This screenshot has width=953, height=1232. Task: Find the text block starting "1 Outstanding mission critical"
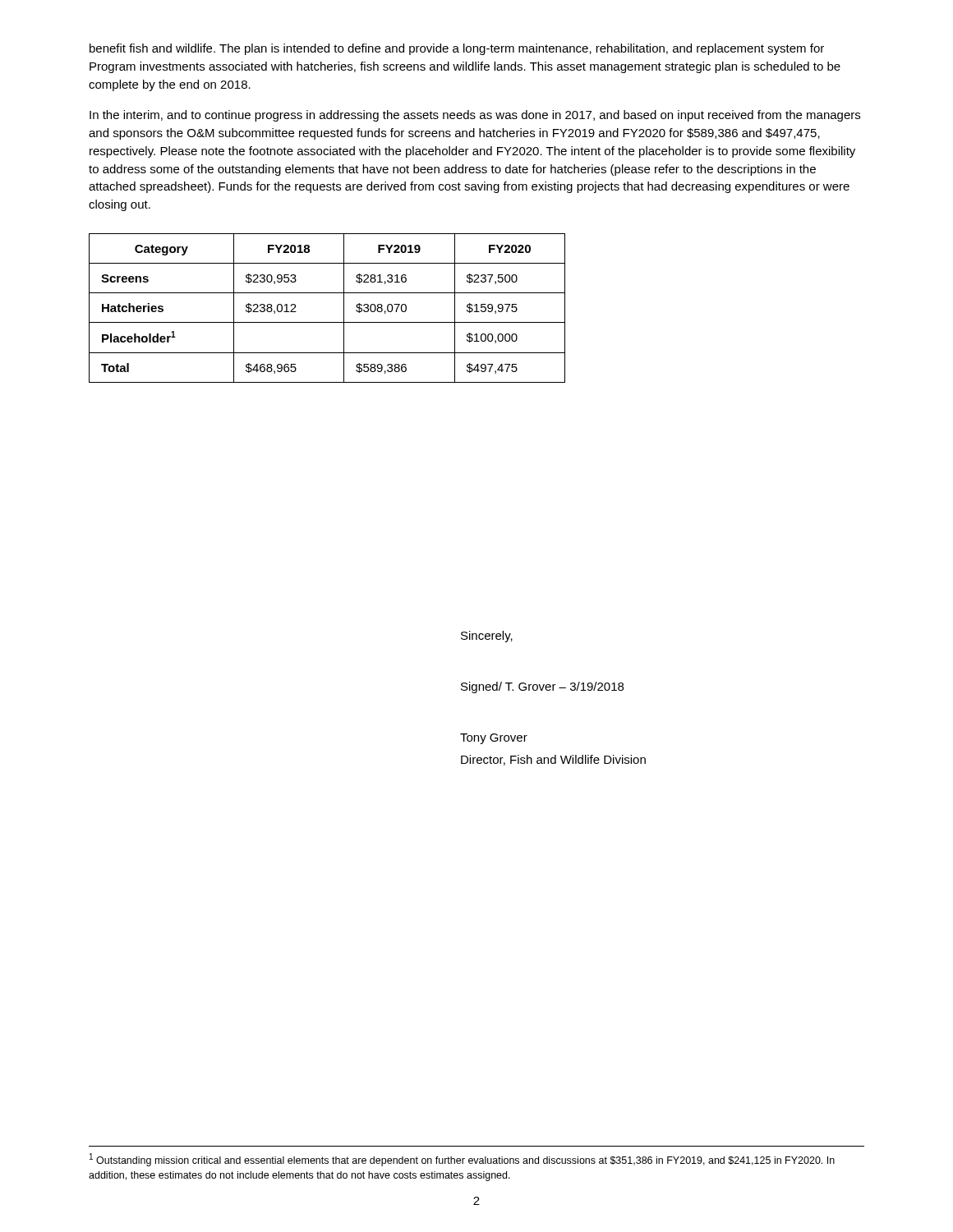[x=476, y=1167]
